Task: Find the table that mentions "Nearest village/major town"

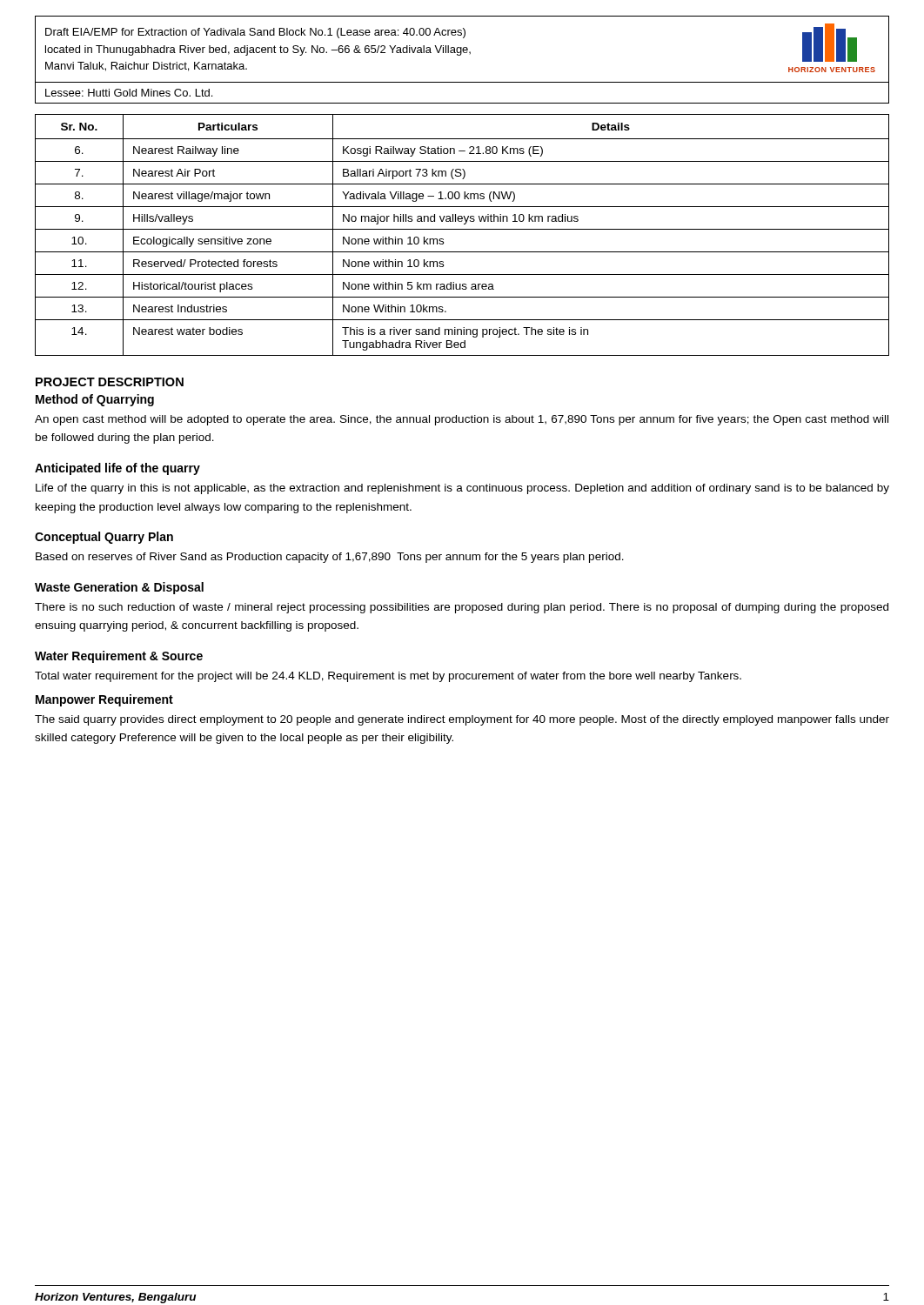Action: (462, 235)
